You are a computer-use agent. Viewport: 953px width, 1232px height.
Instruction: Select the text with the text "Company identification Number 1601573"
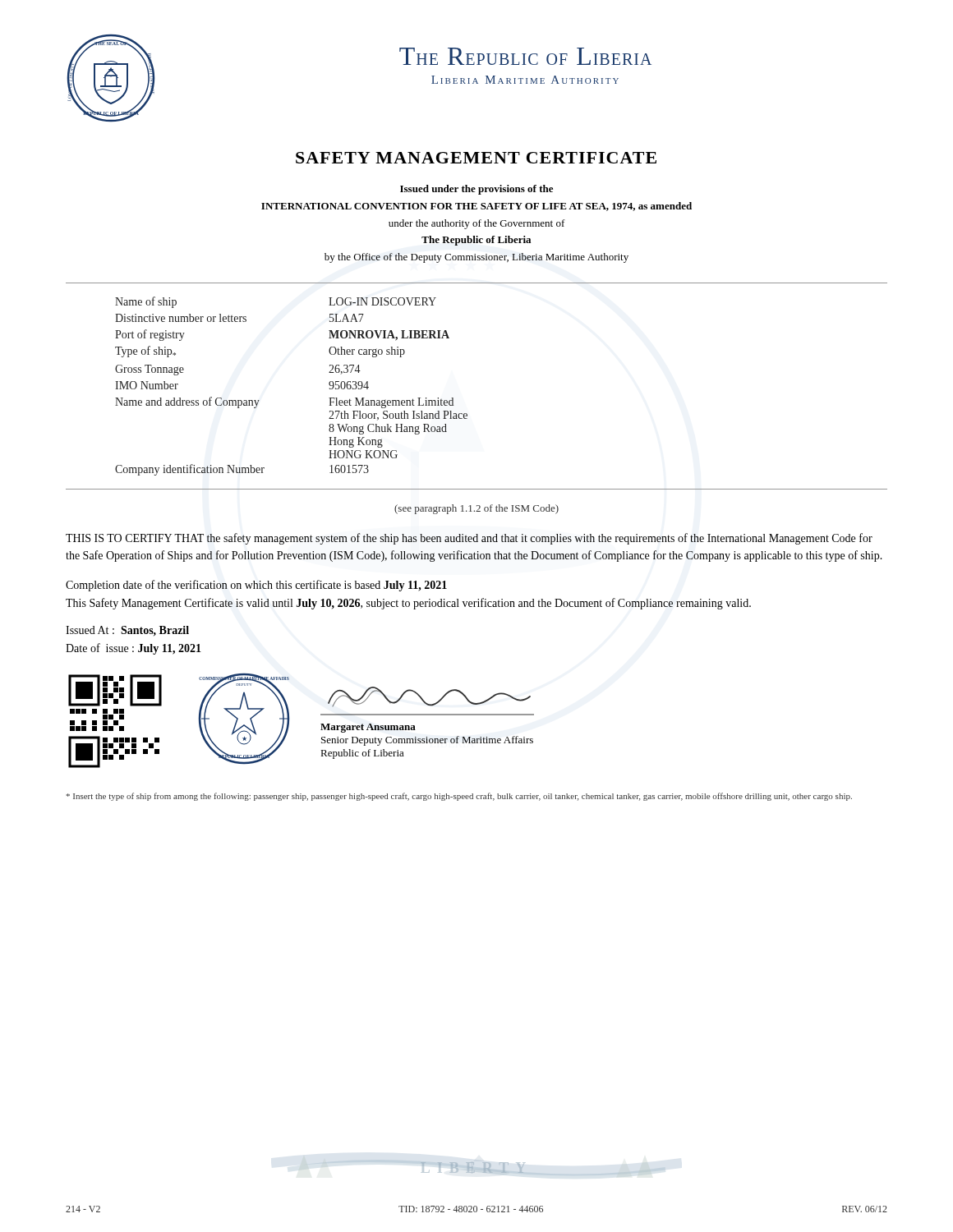242,470
